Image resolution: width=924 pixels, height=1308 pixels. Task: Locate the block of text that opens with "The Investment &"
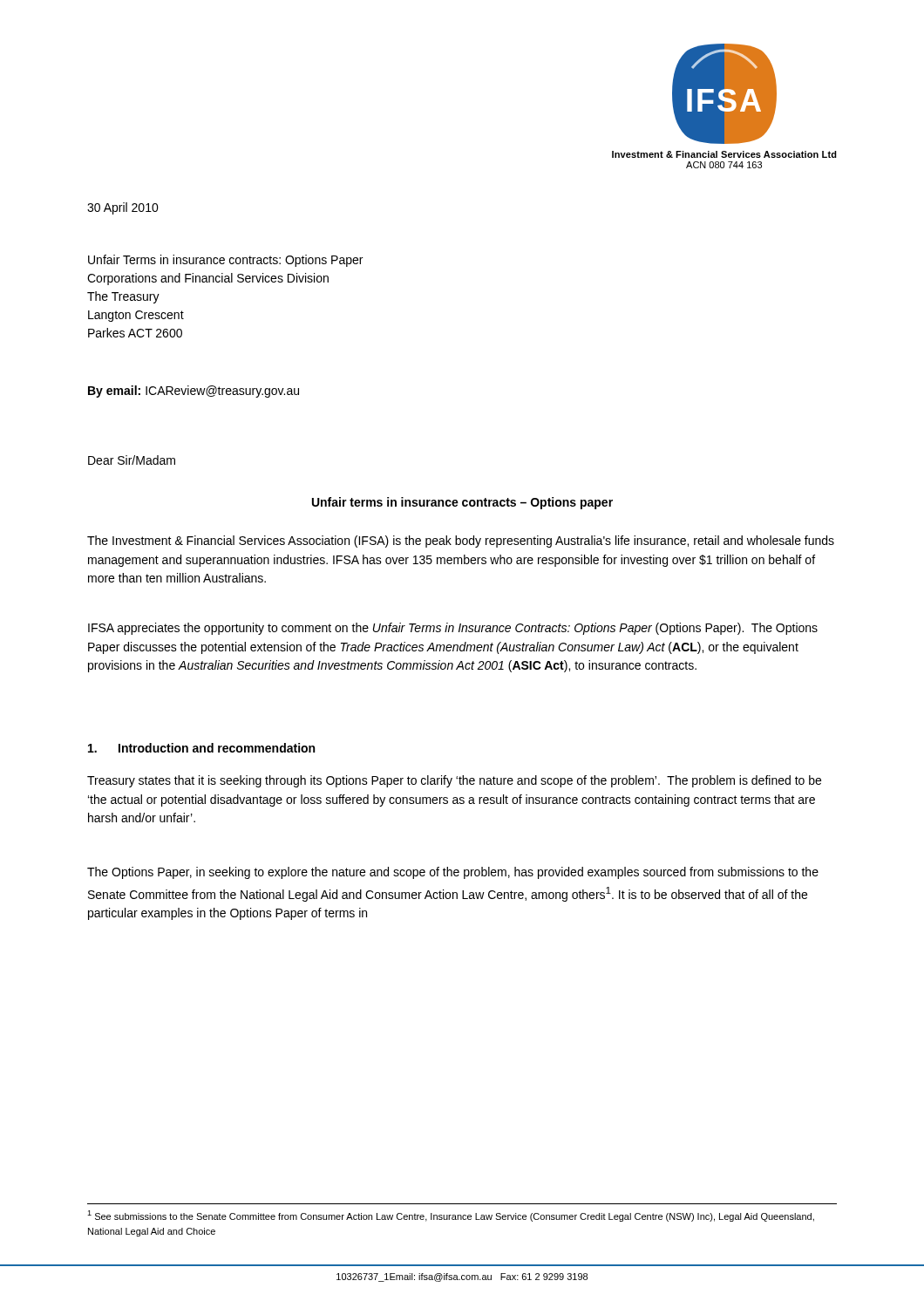pos(461,560)
